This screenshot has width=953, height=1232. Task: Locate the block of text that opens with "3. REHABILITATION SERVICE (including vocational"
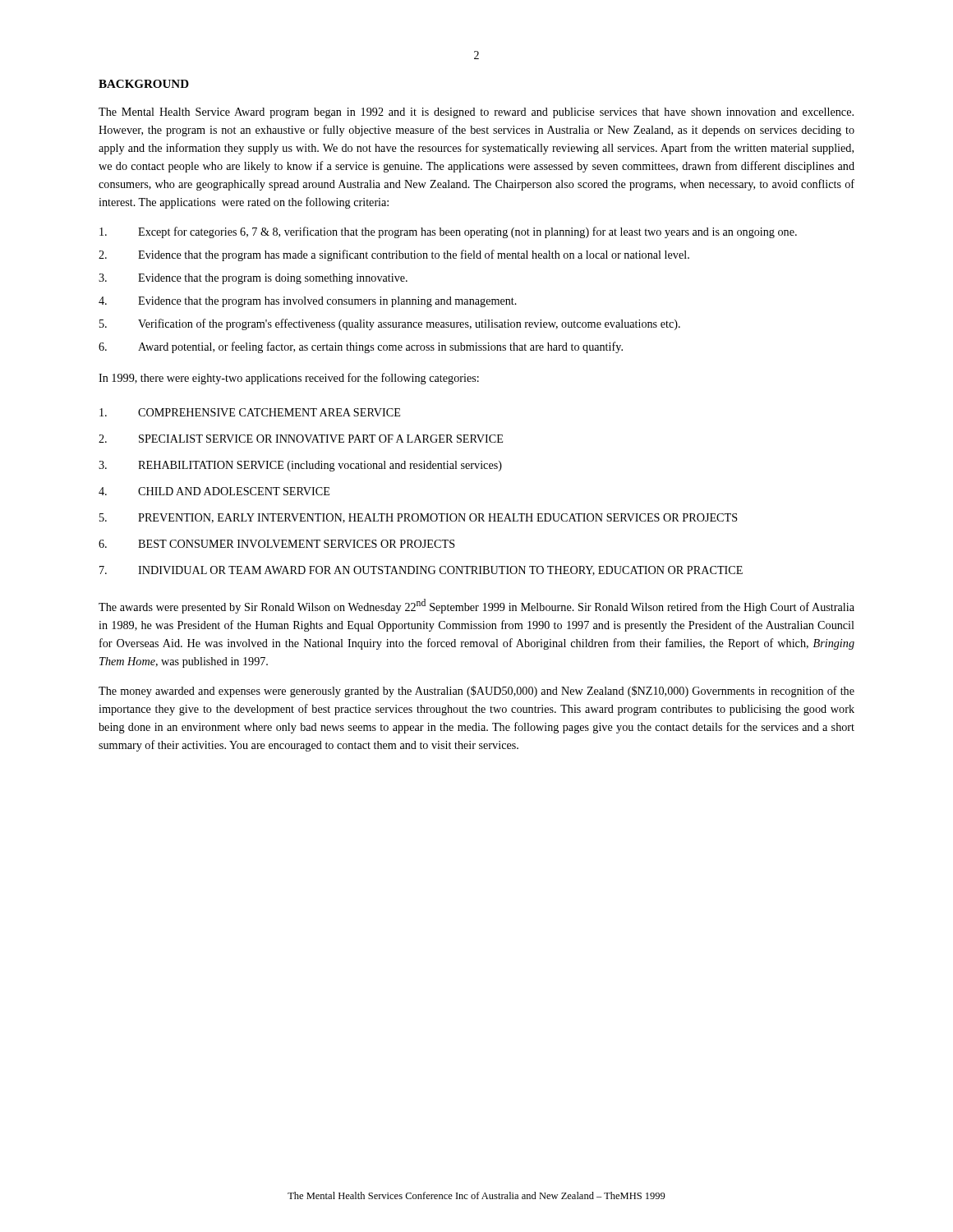pos(476,465)
